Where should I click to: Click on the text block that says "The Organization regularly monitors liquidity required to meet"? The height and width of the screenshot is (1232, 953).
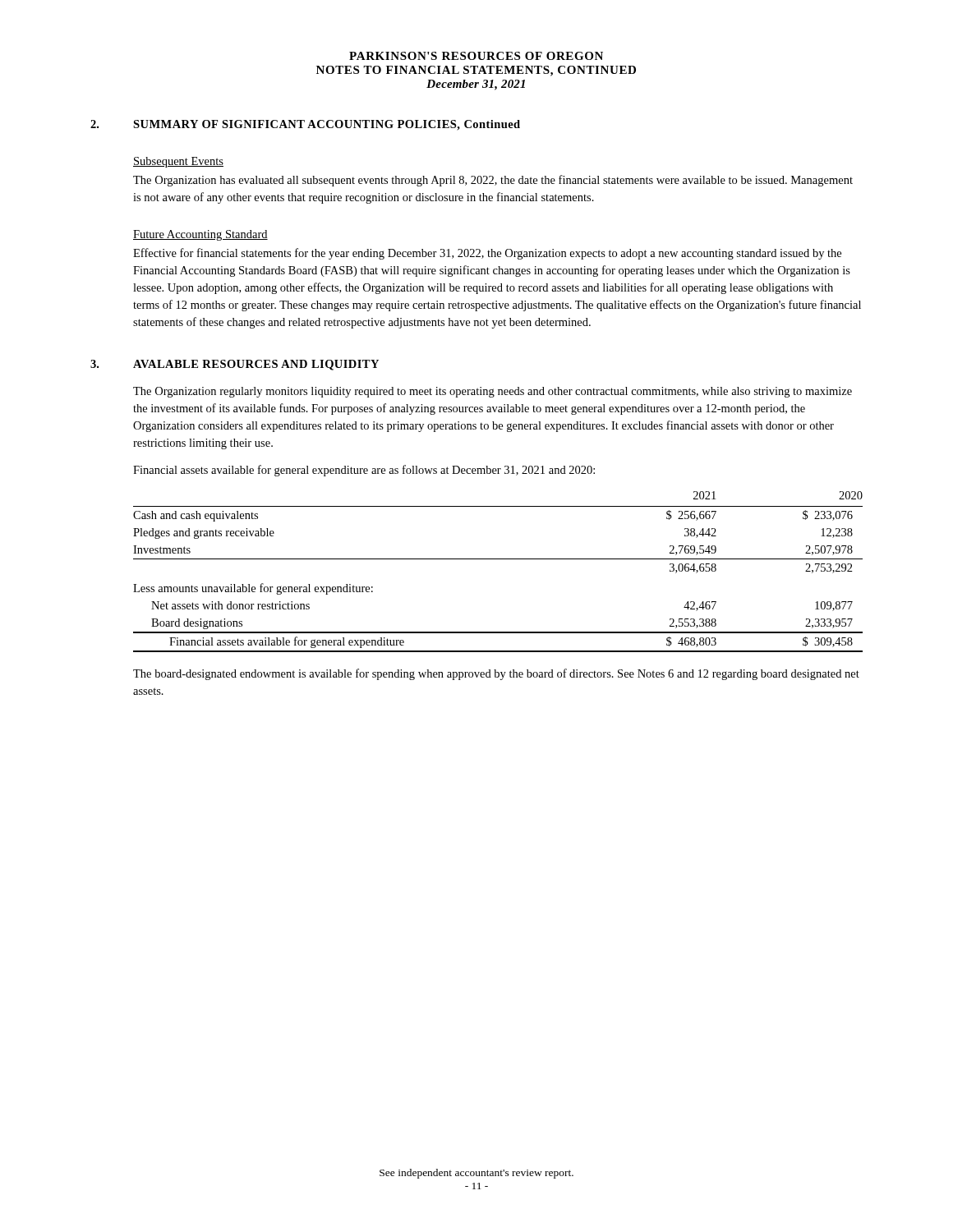tap(493, 417)
